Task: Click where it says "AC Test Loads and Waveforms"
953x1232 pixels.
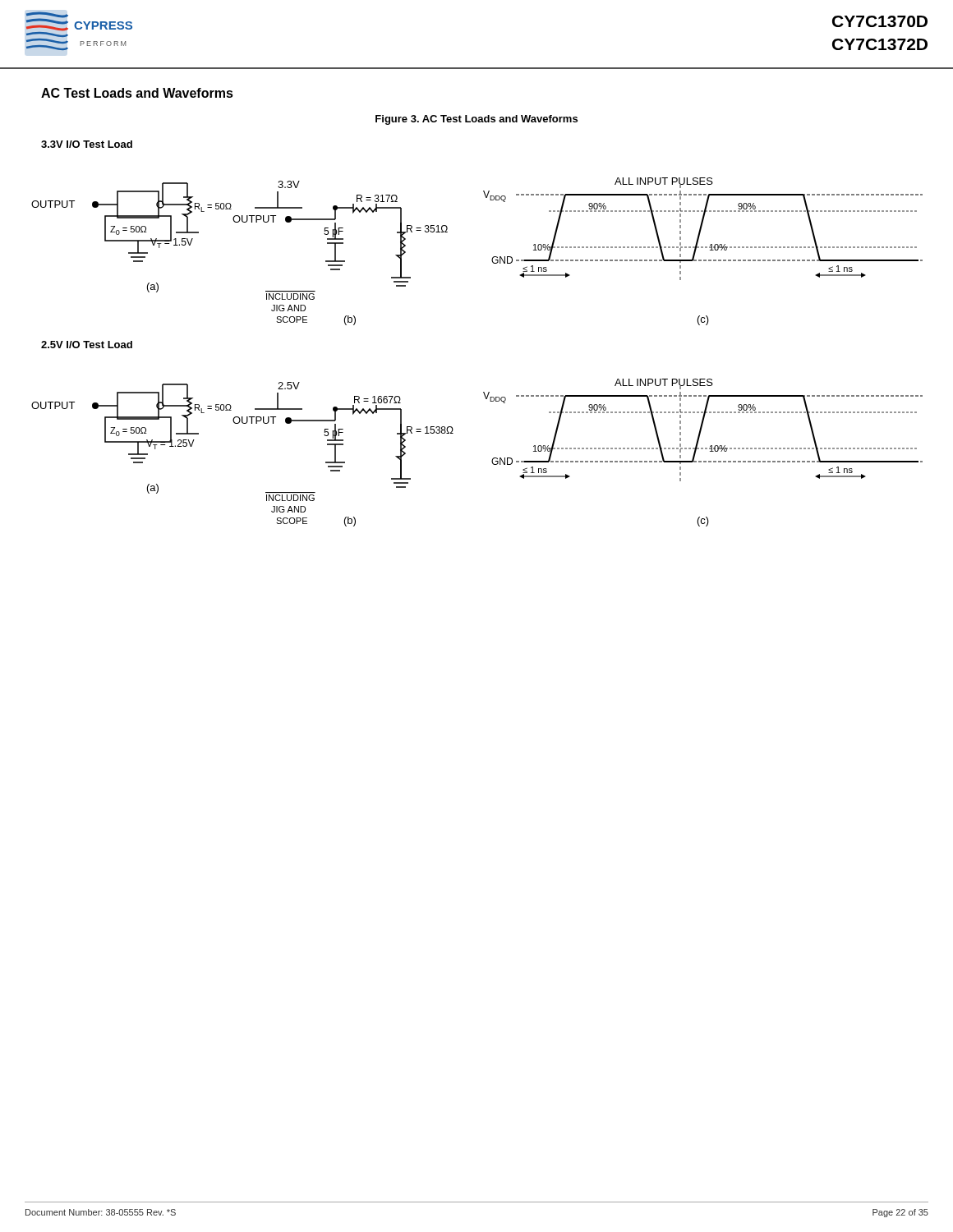Action: click(137, 93)
